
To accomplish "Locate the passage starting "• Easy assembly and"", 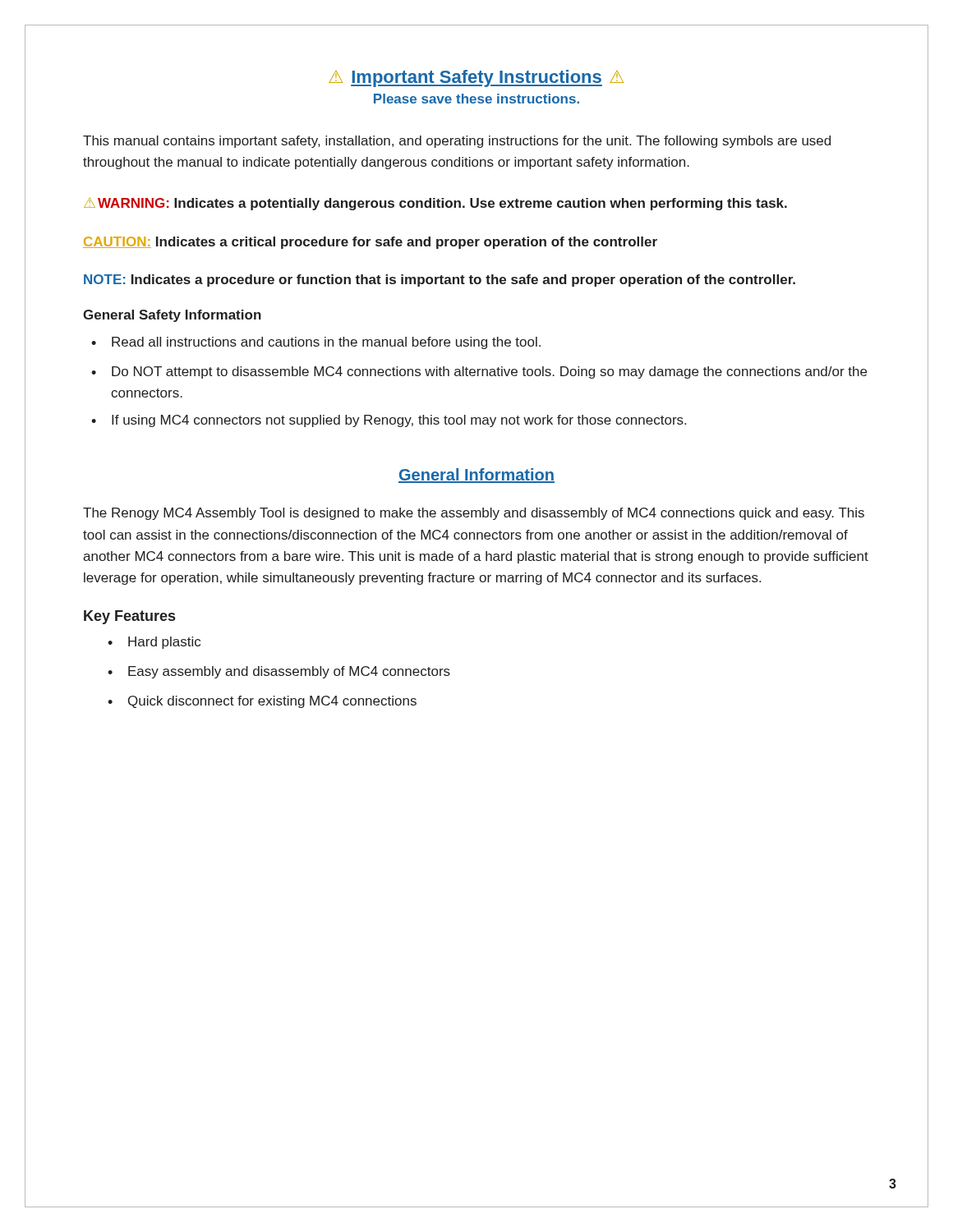I will click(x=279, y=672).
